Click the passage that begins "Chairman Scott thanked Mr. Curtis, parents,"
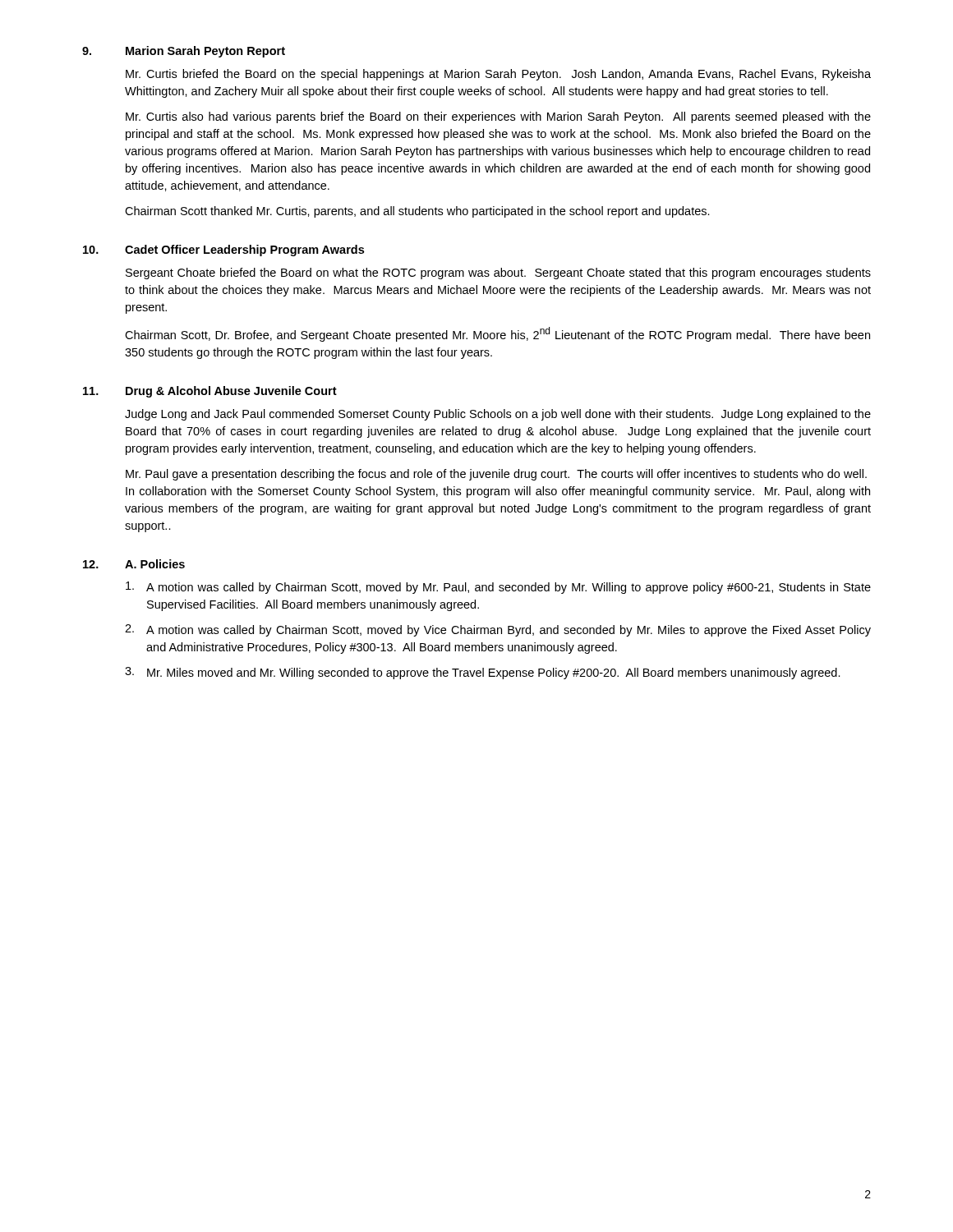Image resolution: width=953 pixels, height=1232 pixels. [418, 211]
